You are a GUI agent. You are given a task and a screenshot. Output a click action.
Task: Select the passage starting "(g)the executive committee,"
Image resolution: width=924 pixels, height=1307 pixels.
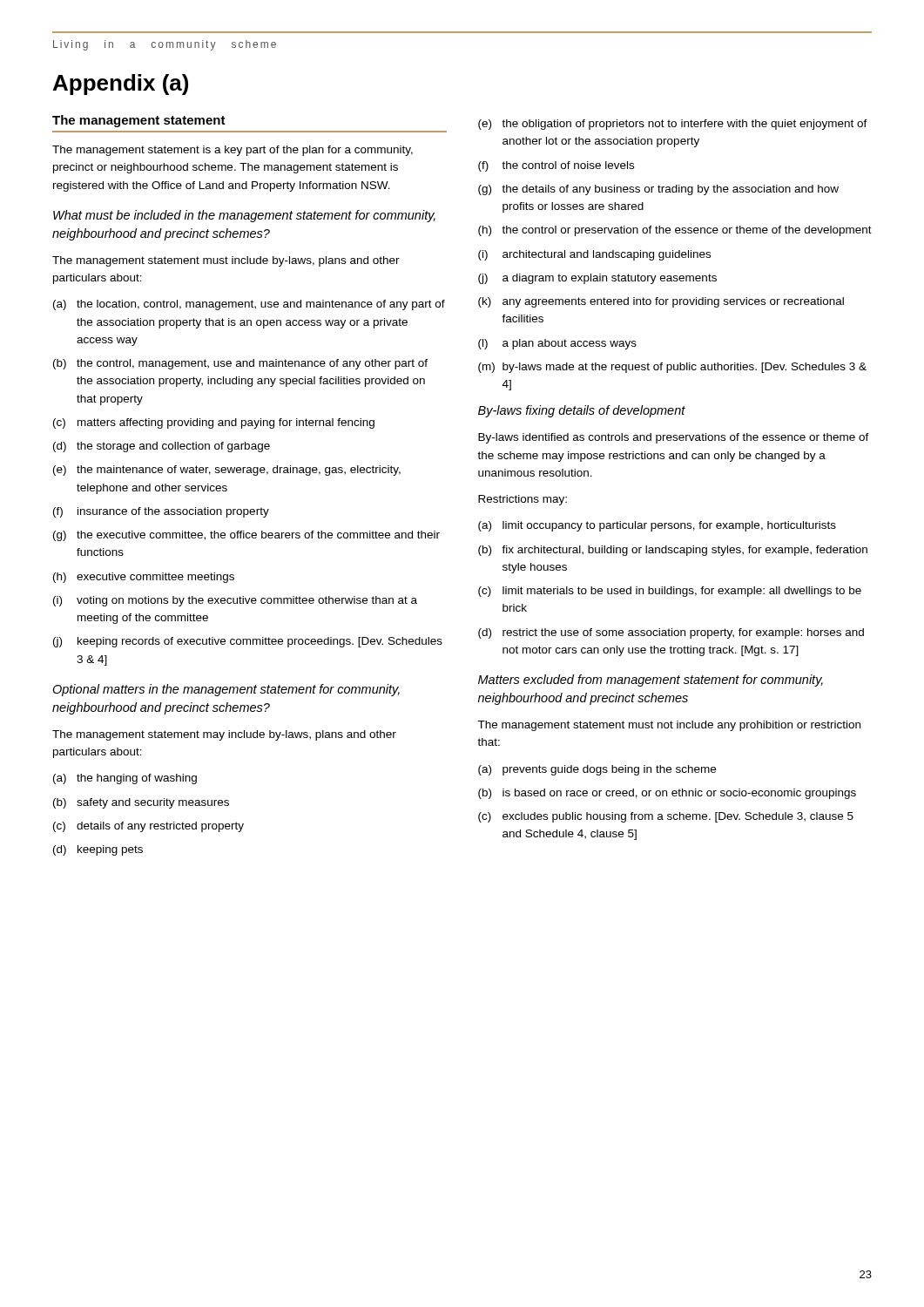click(x=249, y=544)
